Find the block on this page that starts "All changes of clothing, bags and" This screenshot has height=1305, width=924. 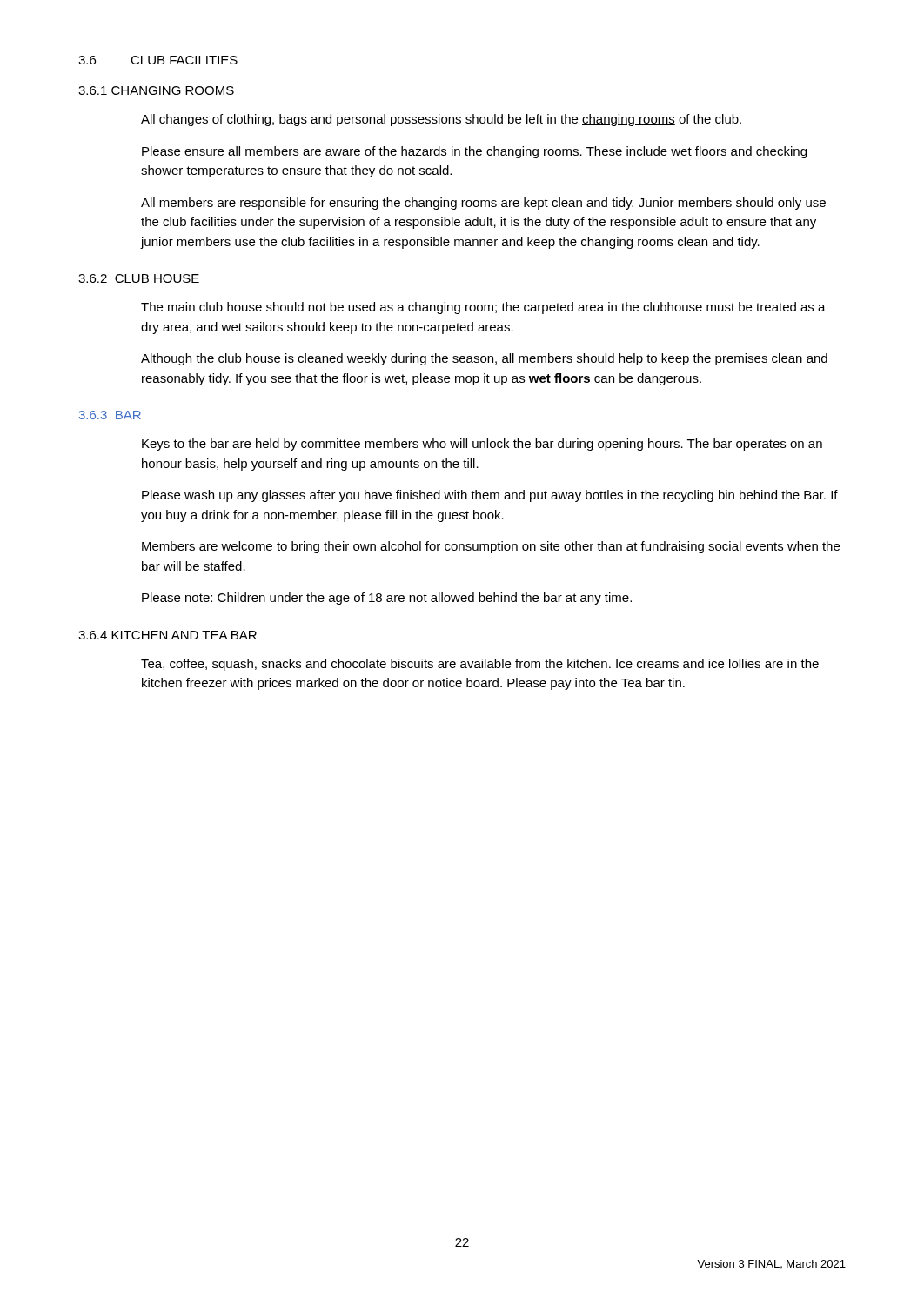pos(442,119)
